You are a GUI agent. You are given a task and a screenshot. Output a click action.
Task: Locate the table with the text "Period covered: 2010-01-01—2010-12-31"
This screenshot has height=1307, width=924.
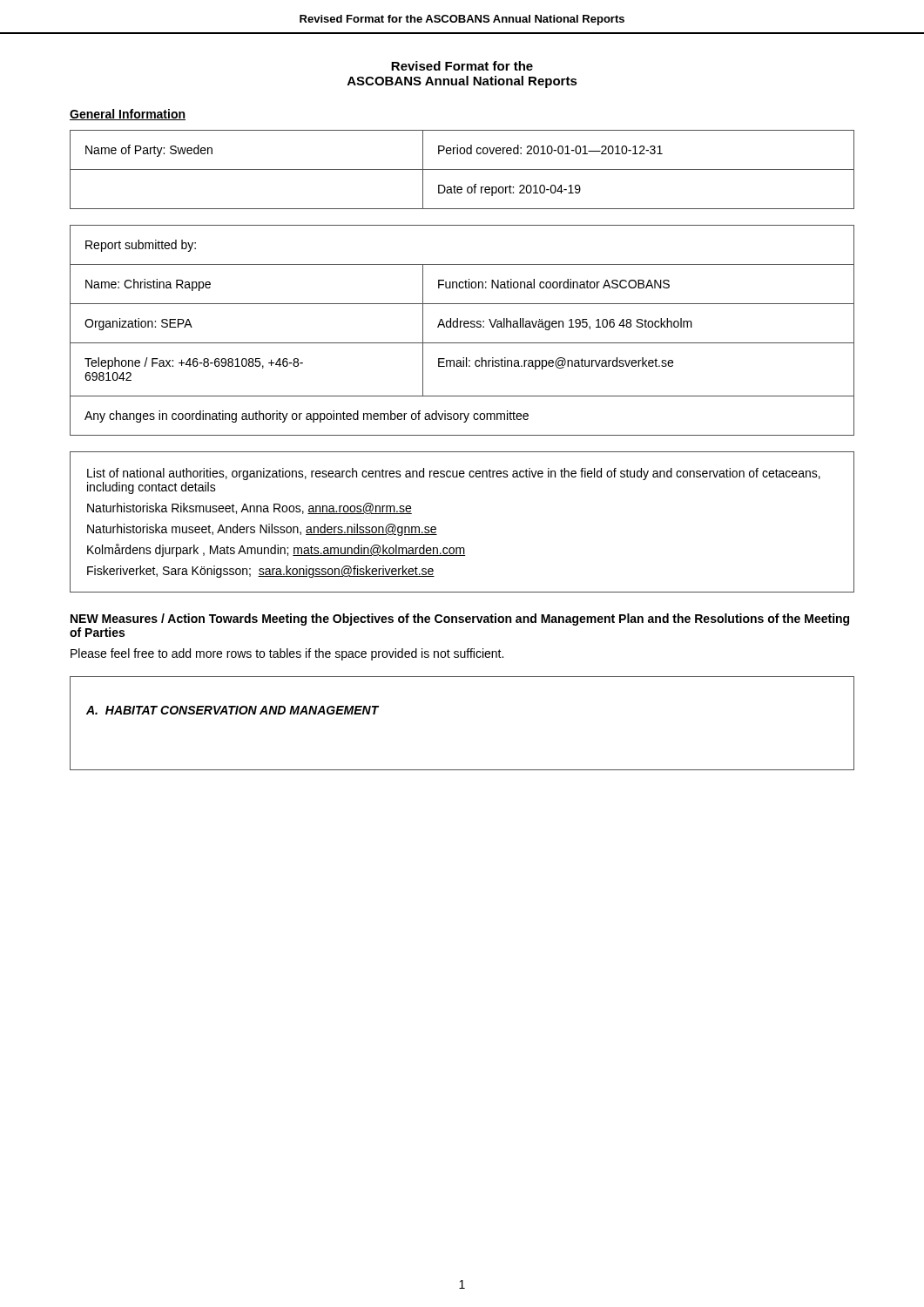[462, 169]
